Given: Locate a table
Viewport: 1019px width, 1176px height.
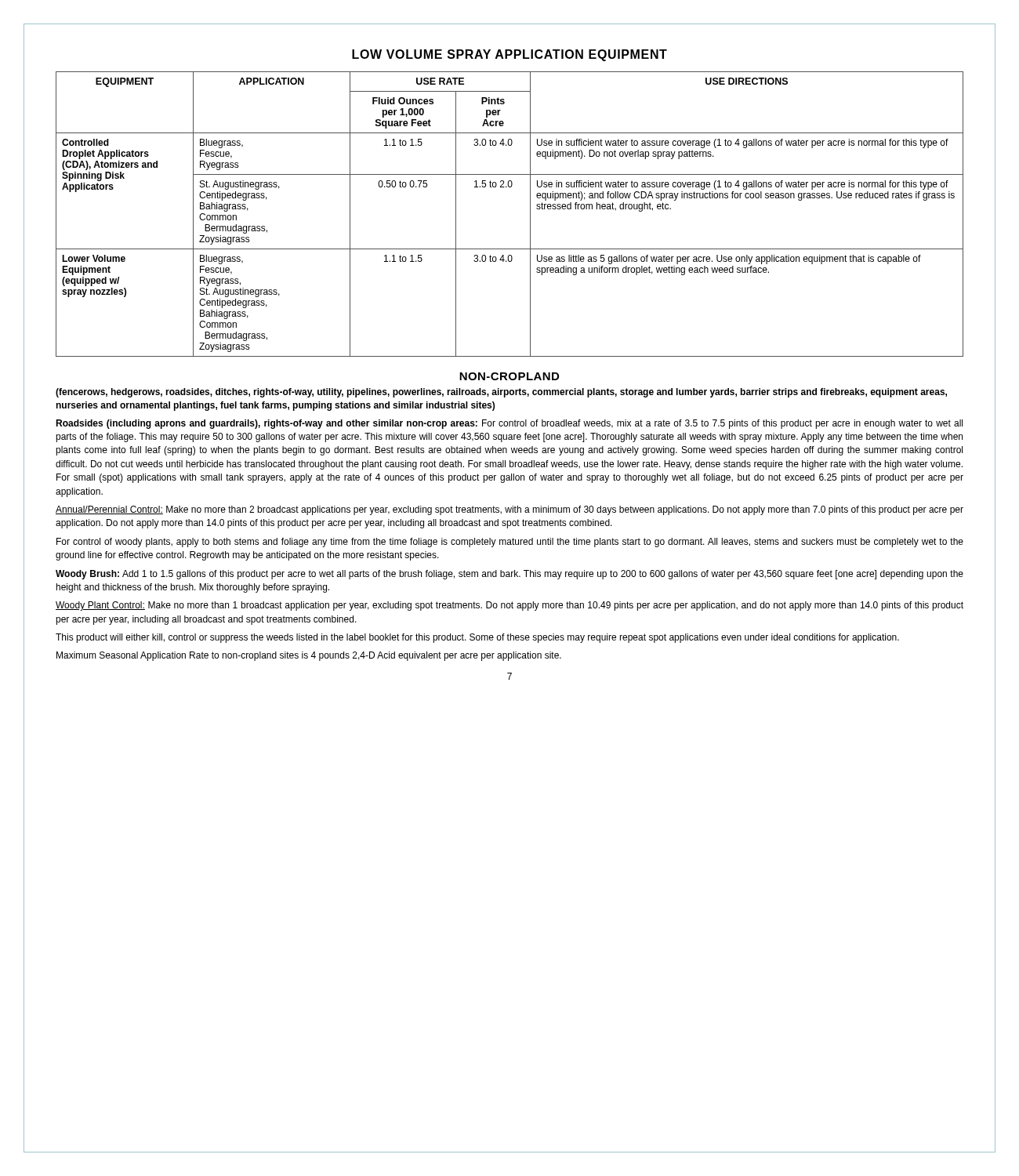Looking at the screenshot, I should (509, 214).
